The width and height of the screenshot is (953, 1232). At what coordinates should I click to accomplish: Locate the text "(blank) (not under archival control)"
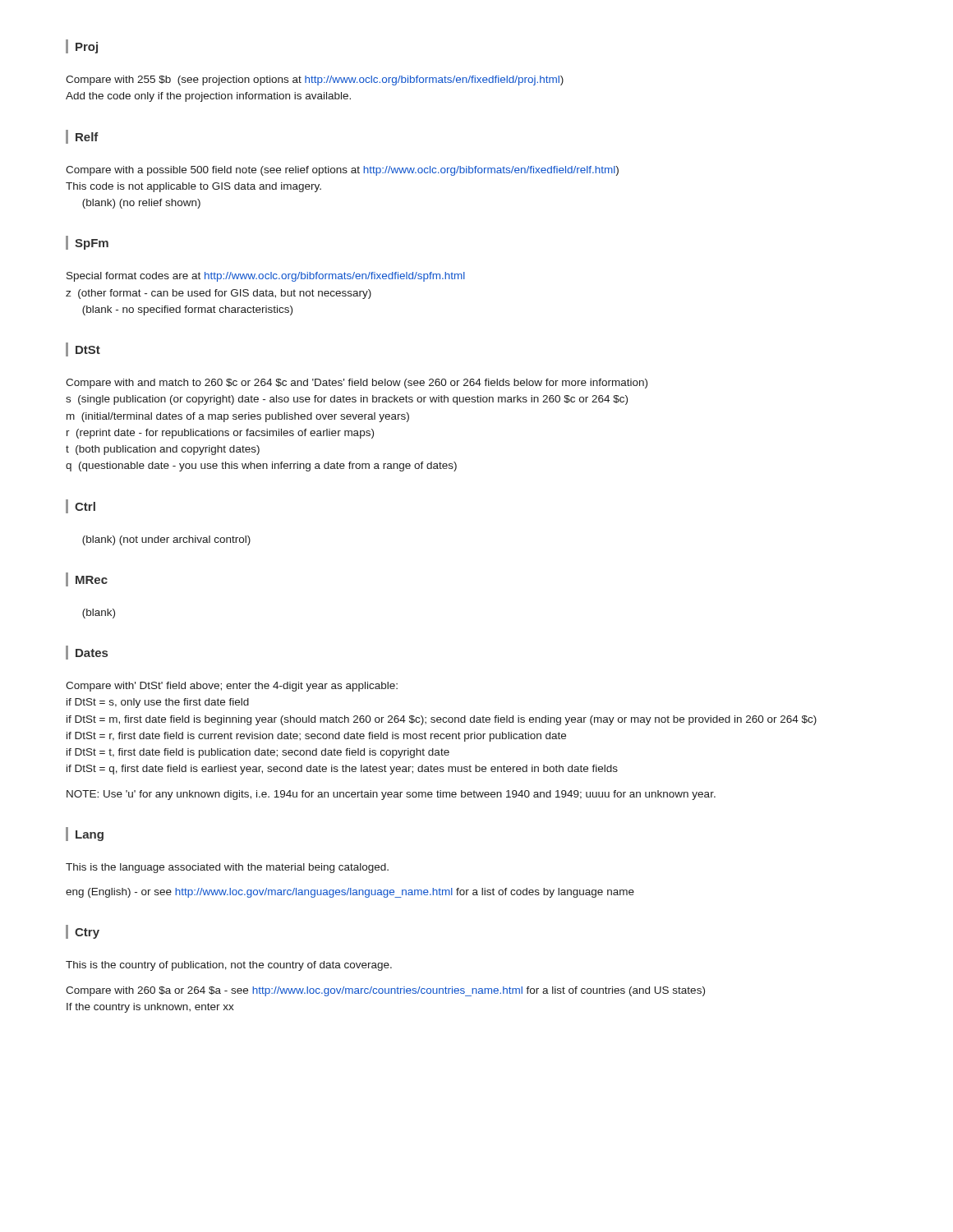pos(165,539)
